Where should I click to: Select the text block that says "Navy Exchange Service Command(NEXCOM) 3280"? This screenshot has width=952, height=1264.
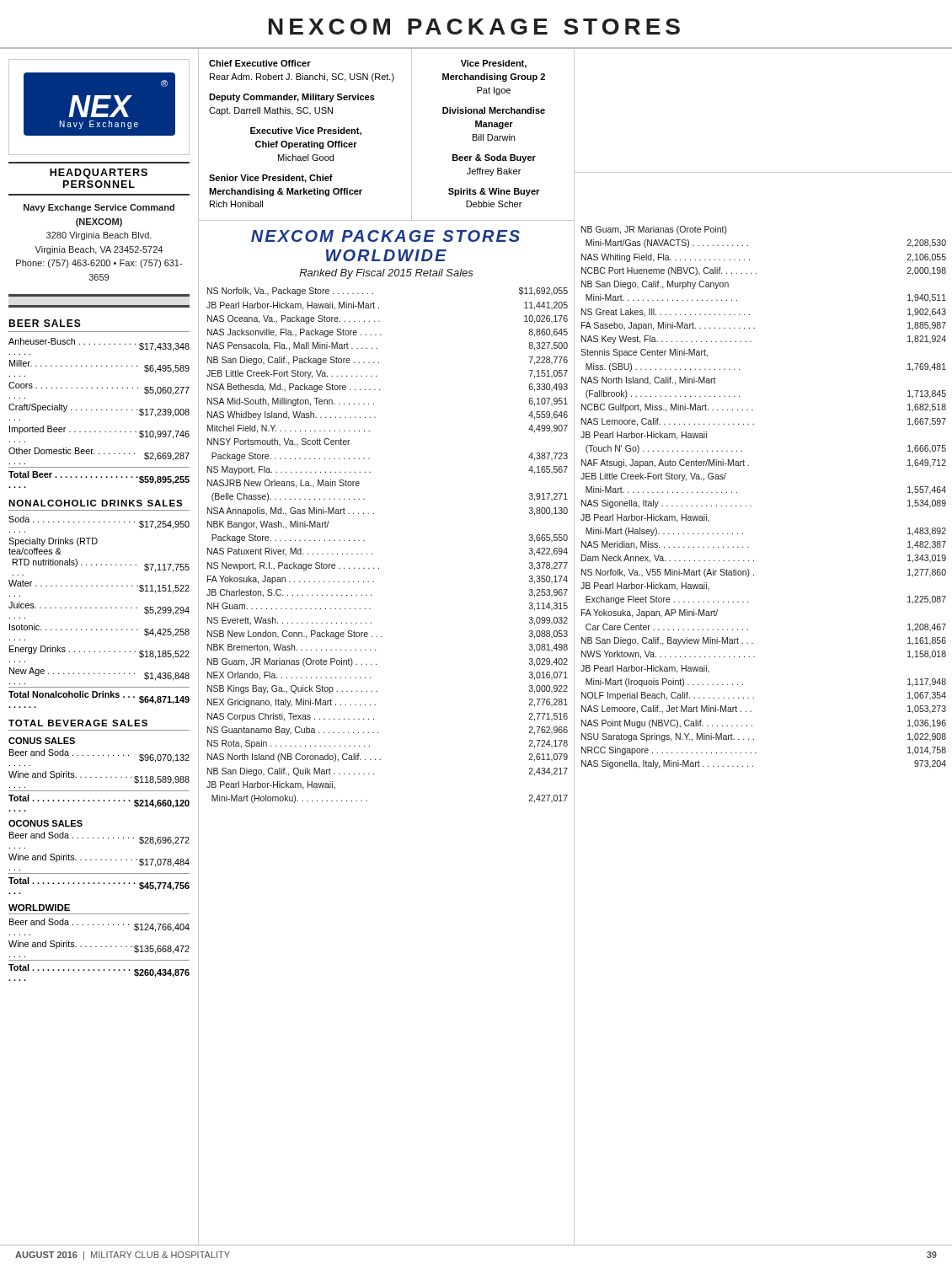(99, 242)
